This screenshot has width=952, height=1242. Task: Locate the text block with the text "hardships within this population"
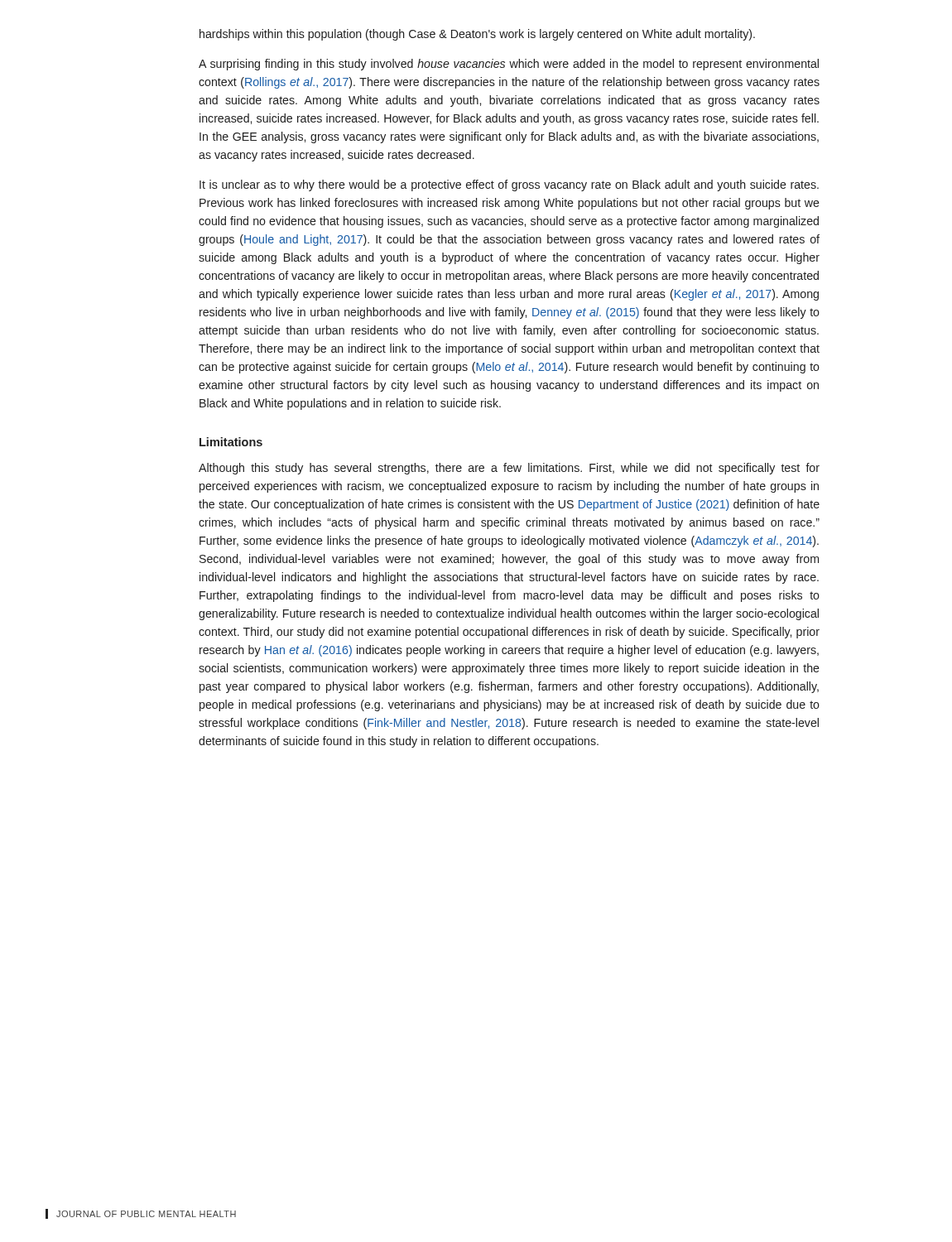pyautogui.click(x=509, y=34)
